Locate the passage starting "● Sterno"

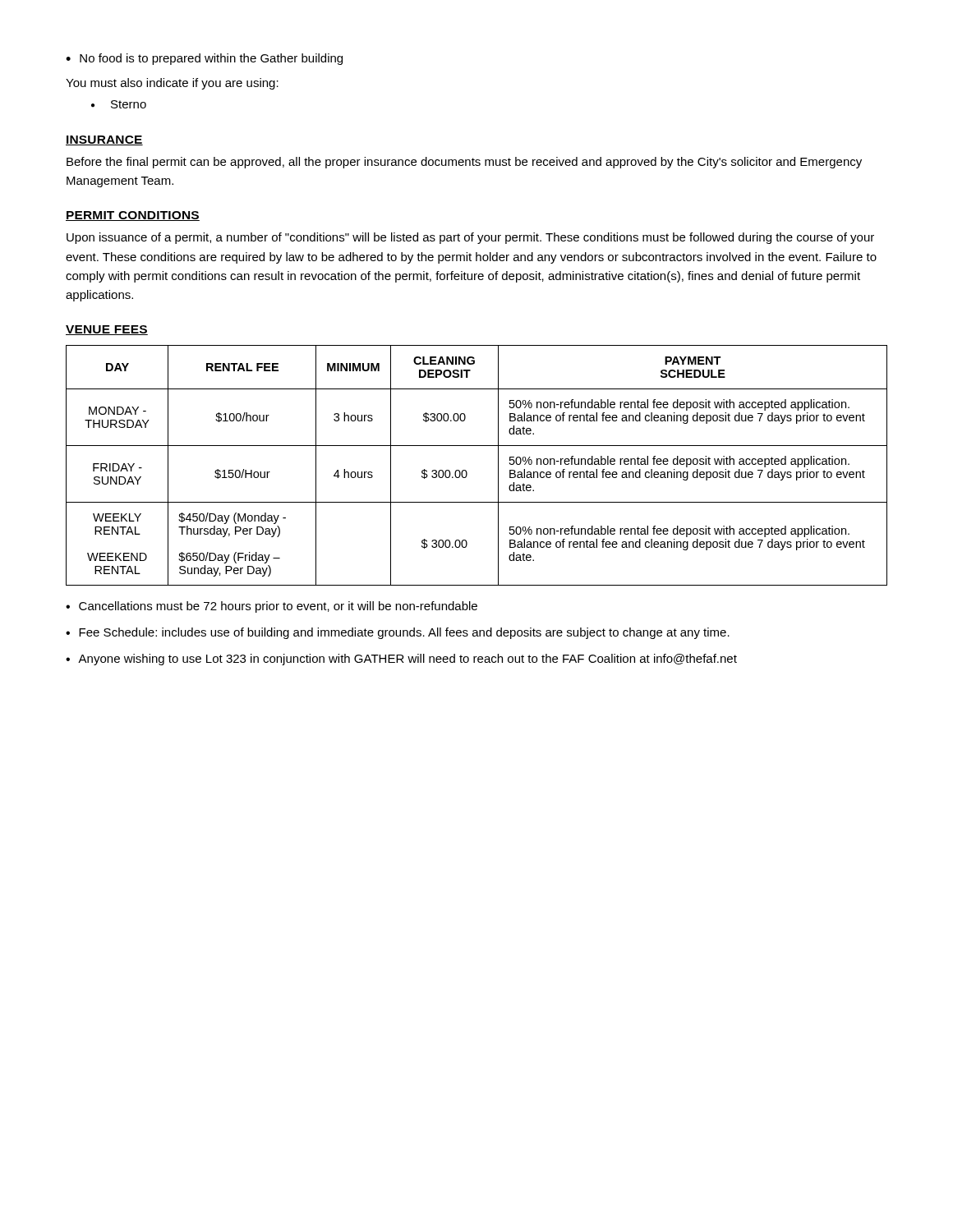click(119, 104)
